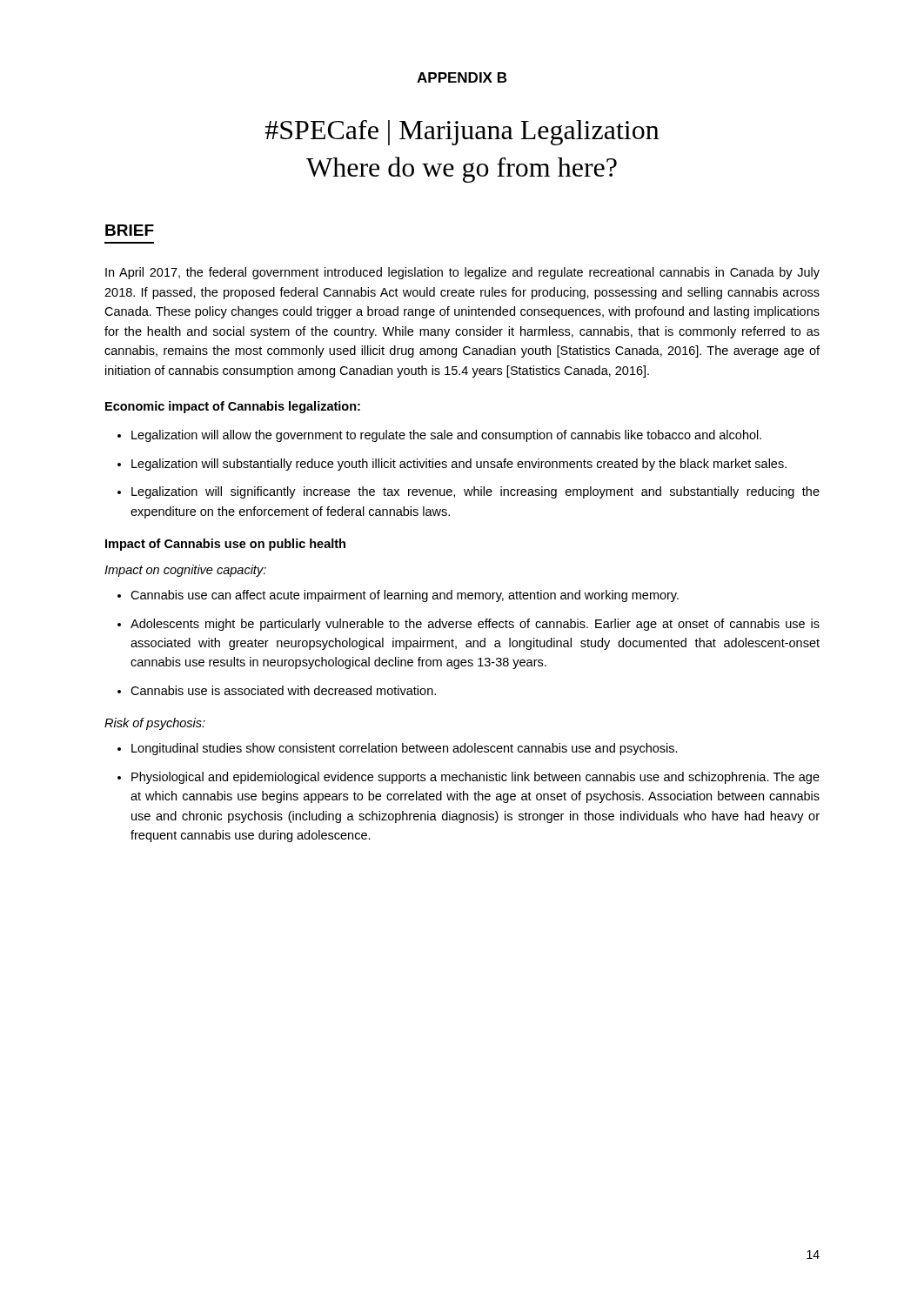Screen dimensions: 1305x924
Task: Find the list item that reads "Legalization will significantly increase the tax revenue, while"
Action: tap(475, 501)
